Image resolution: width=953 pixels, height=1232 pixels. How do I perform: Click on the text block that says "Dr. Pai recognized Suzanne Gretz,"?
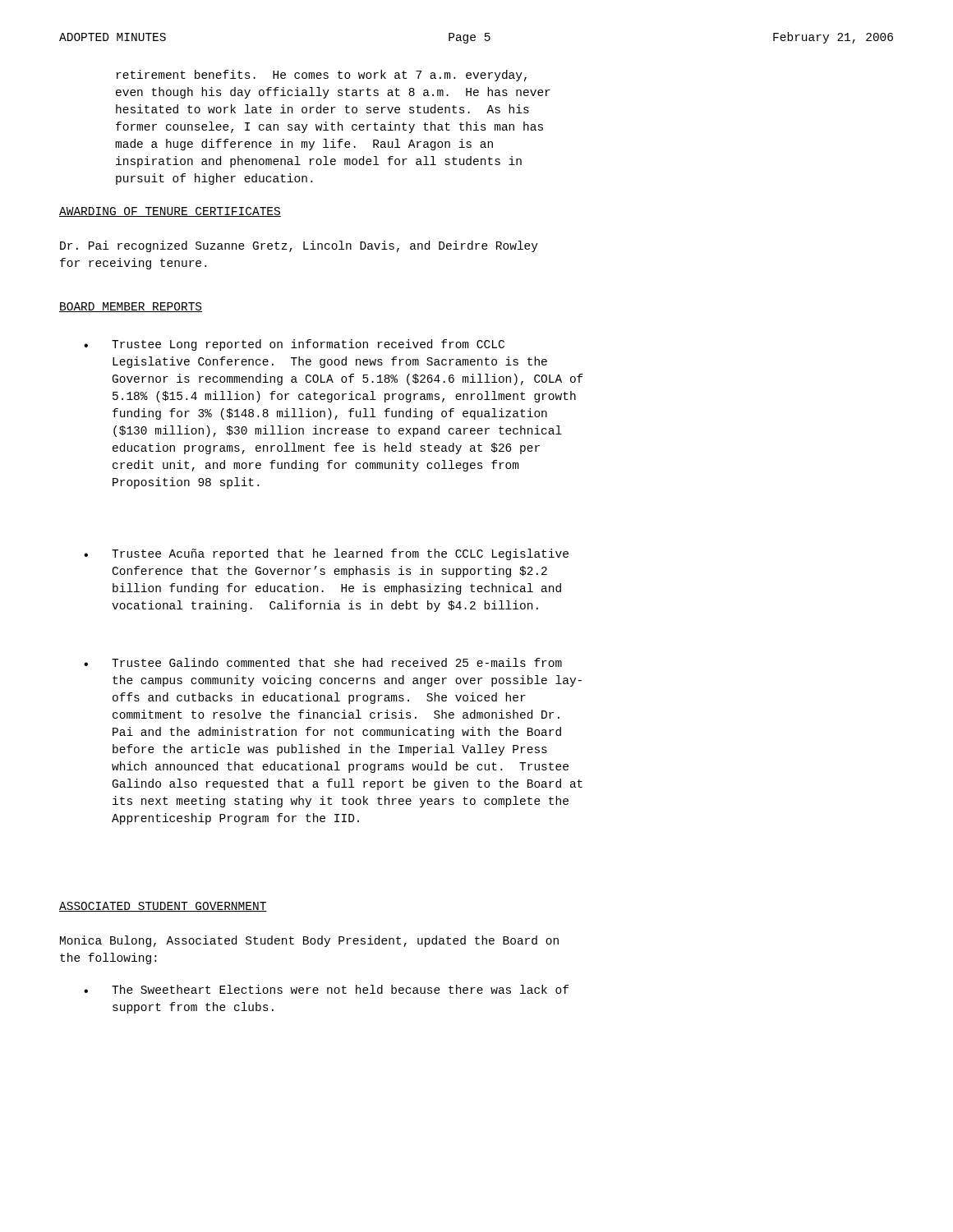299,255
